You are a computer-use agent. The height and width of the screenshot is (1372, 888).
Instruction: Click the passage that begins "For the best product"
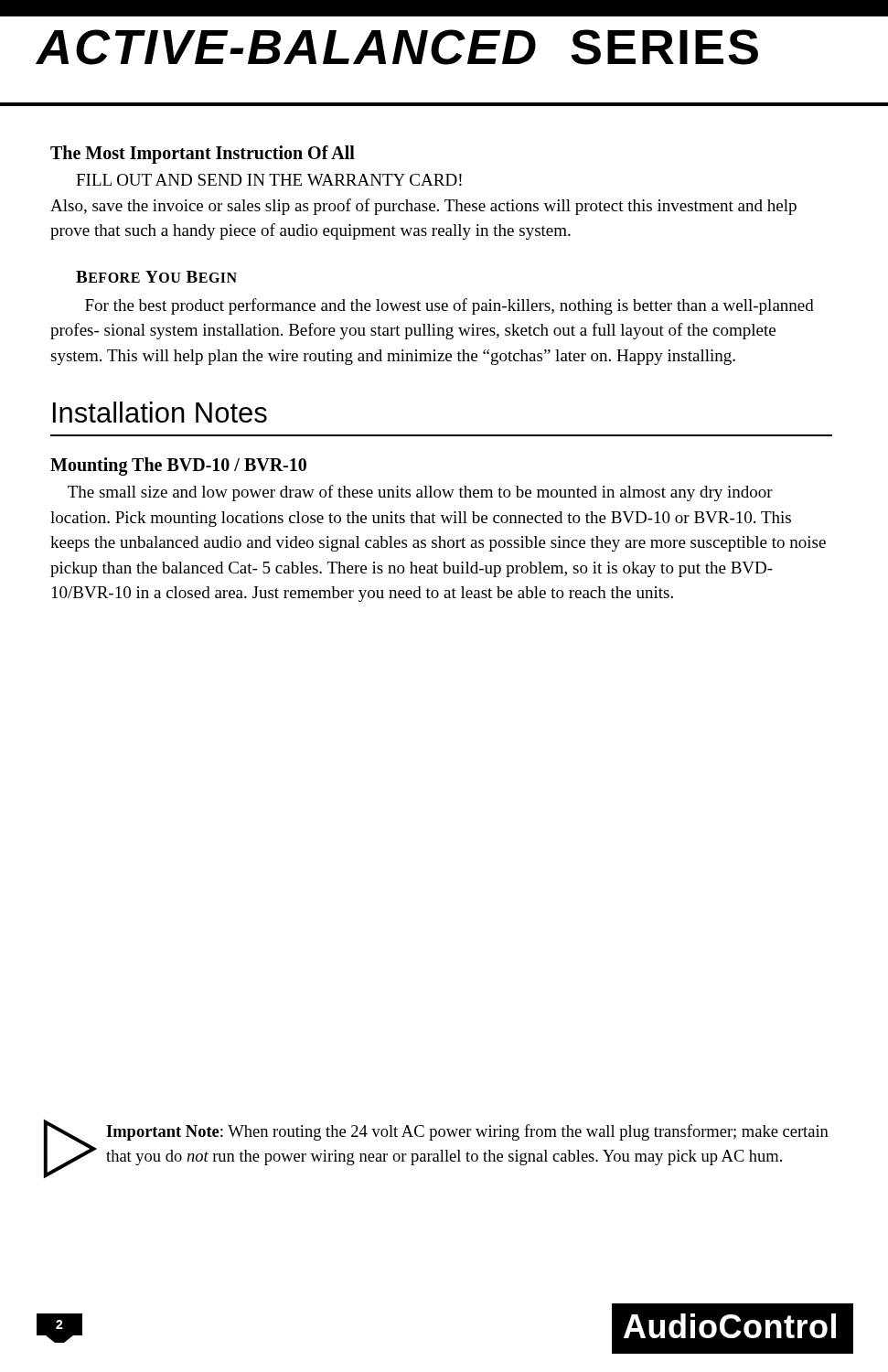coord(432,330)
